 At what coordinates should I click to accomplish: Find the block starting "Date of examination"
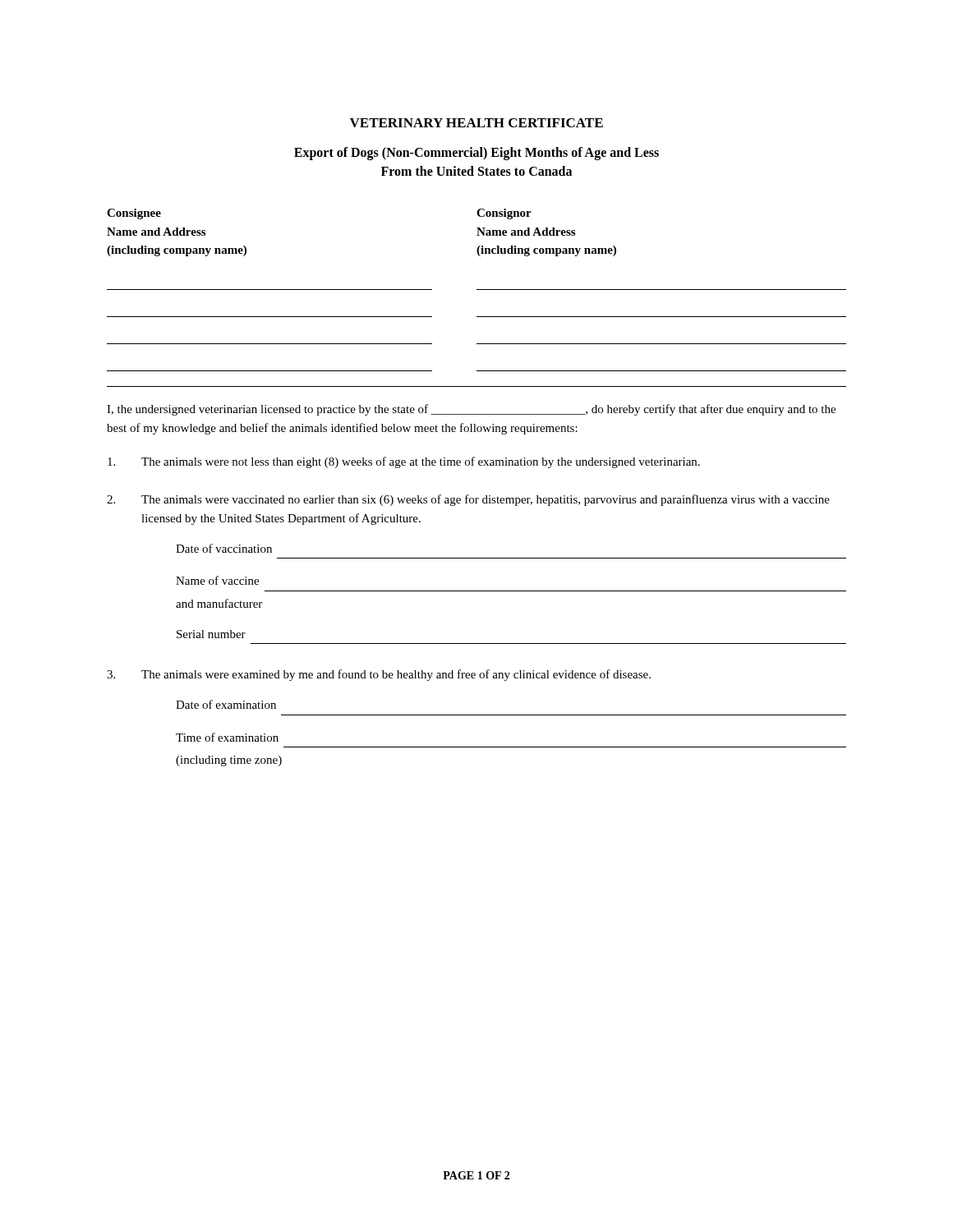click(x=511, y=706)
